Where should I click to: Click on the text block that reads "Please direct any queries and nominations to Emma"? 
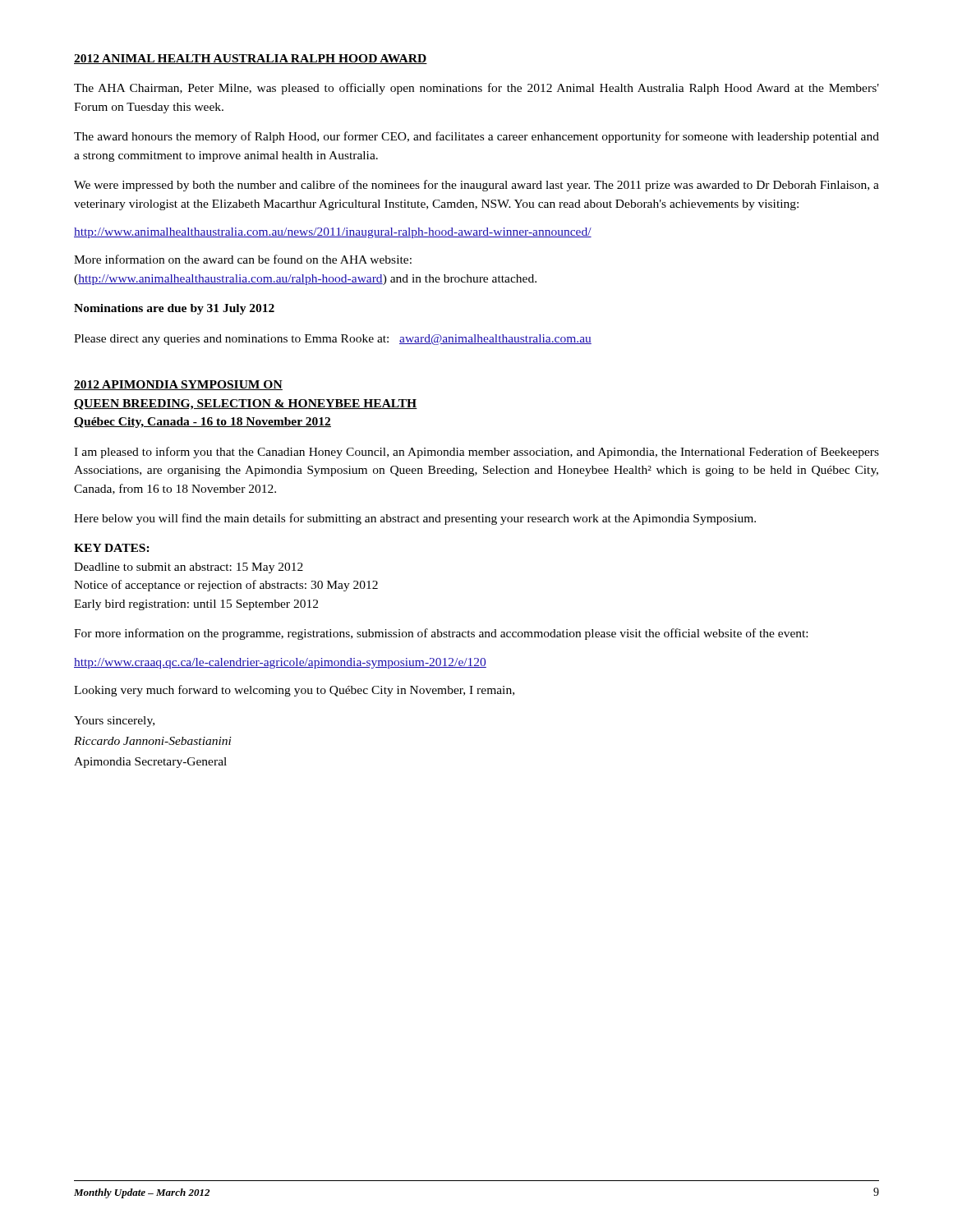(476, 338)
